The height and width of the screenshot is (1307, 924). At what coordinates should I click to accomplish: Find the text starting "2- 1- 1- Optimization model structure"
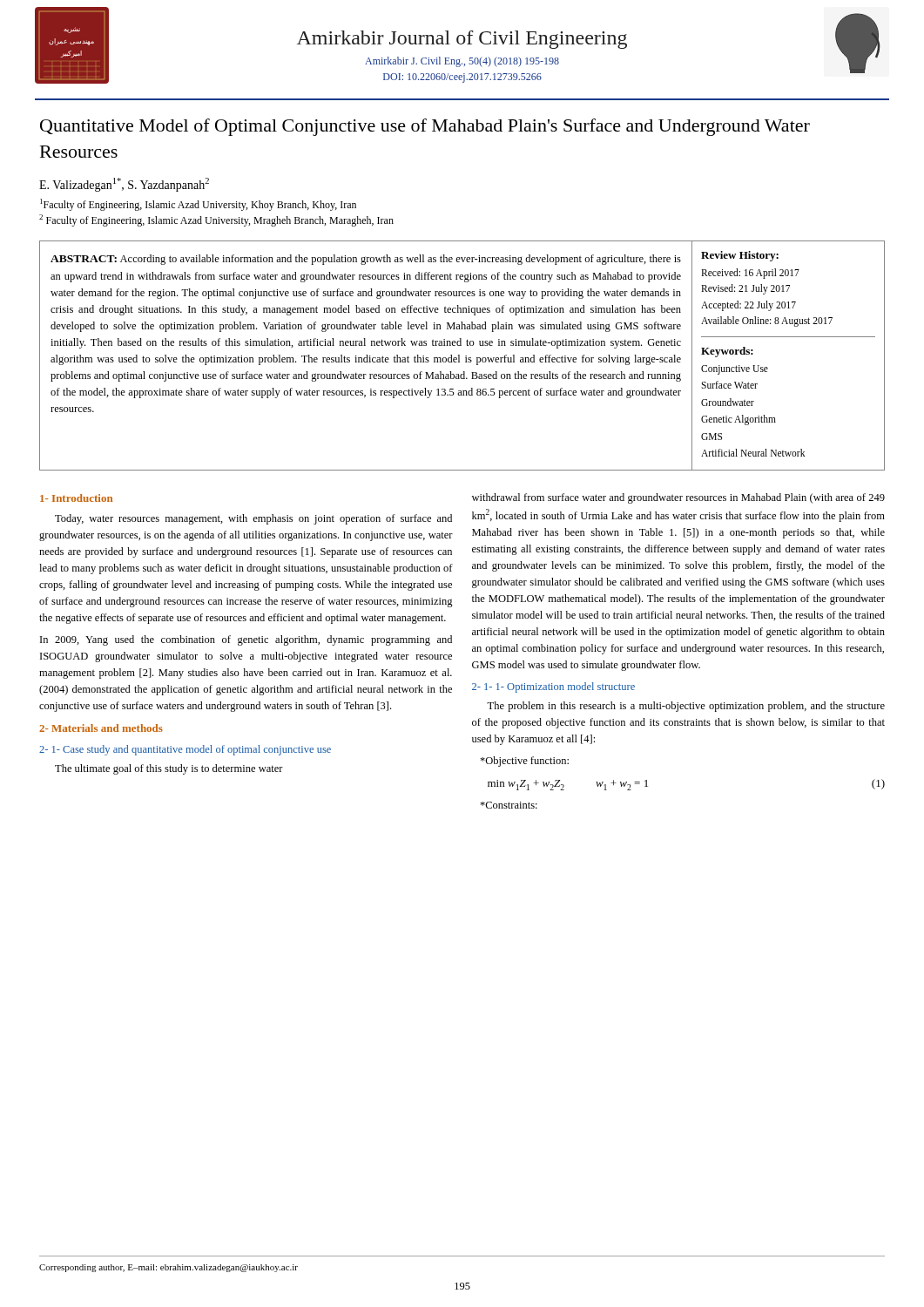pyautogui.click(x=553, y=687)
